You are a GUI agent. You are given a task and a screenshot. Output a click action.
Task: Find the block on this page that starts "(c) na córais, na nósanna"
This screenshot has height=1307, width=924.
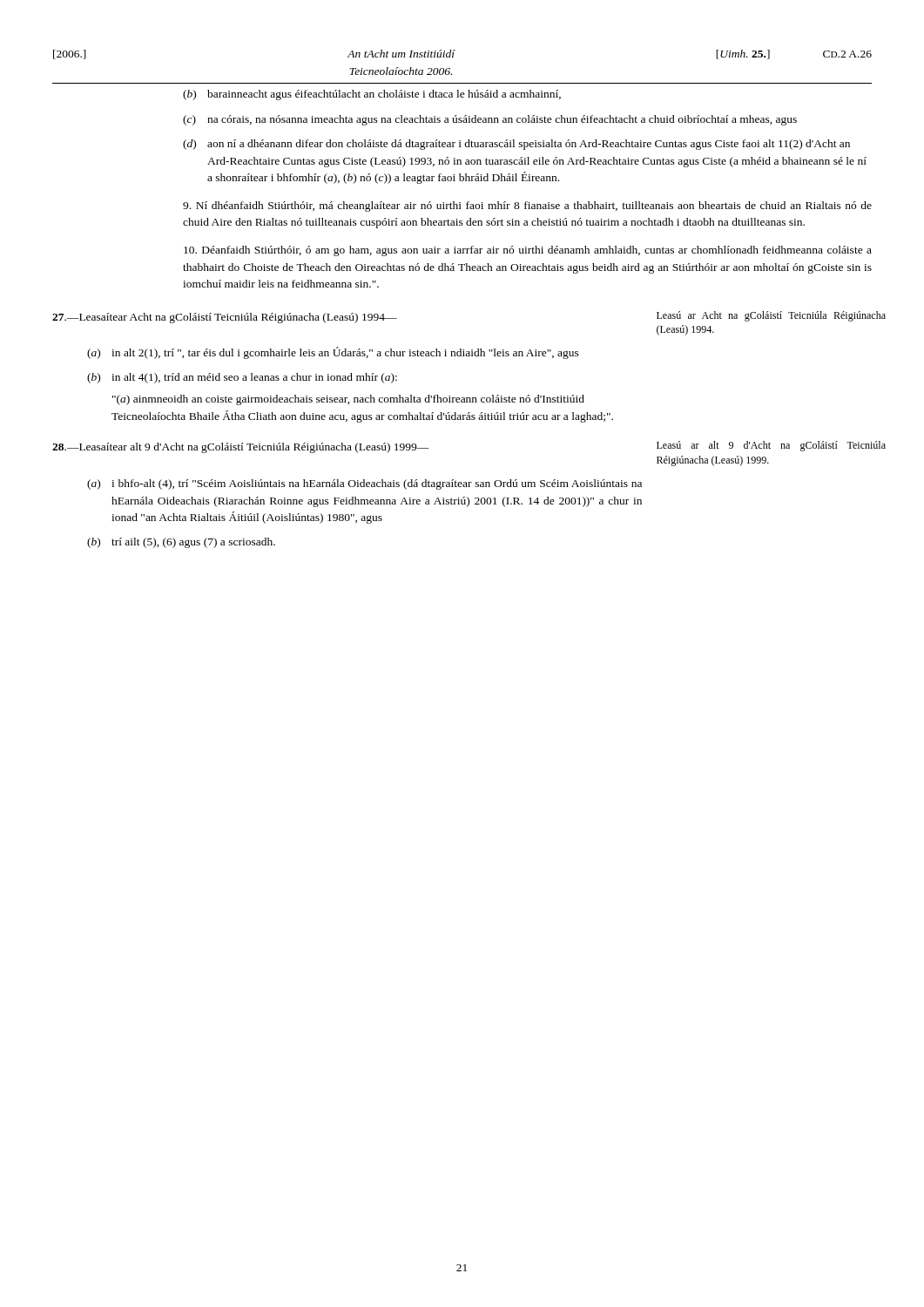pos(490,119)
